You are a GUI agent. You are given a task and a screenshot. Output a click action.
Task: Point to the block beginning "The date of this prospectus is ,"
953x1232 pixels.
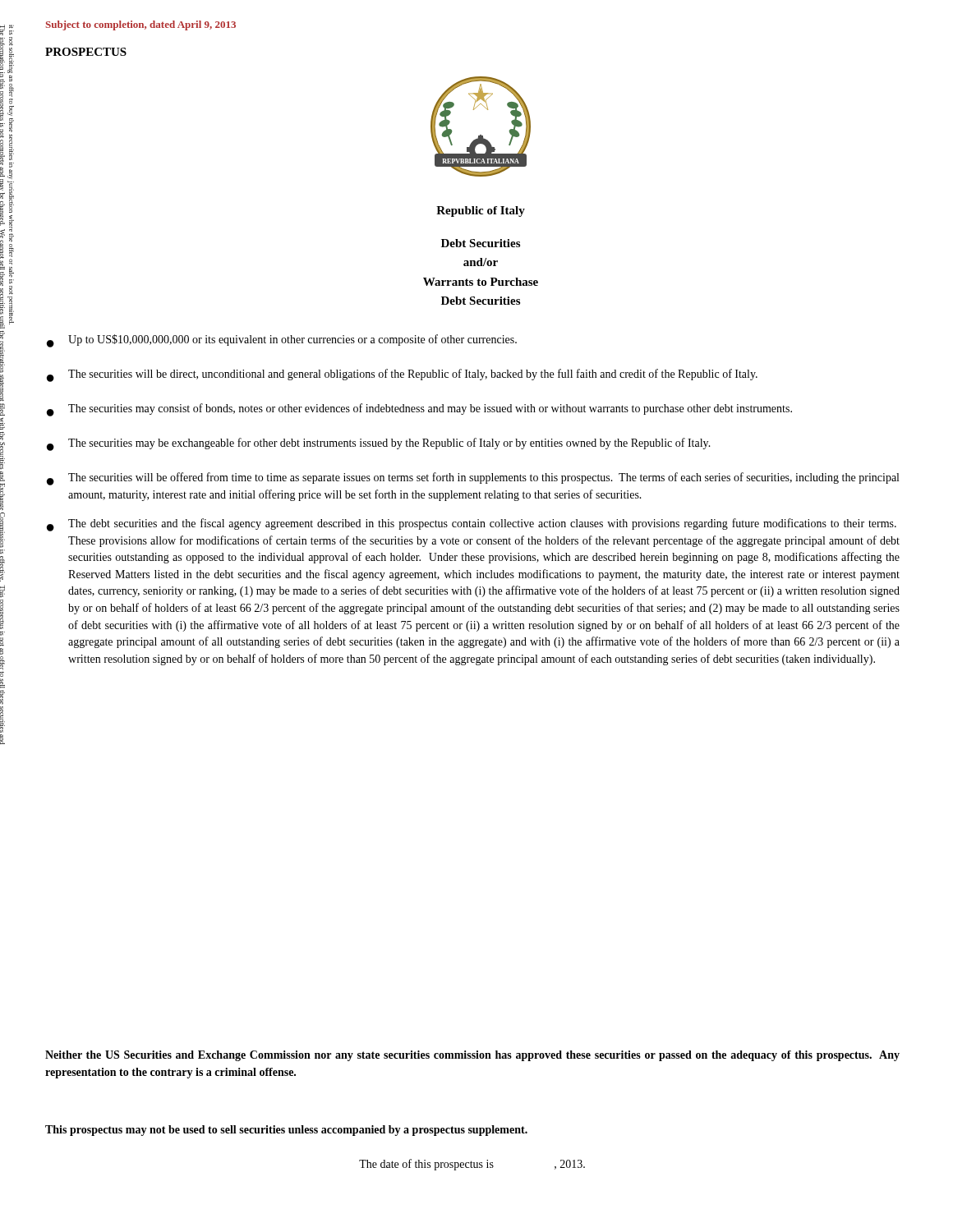(x=472, y=1164)
